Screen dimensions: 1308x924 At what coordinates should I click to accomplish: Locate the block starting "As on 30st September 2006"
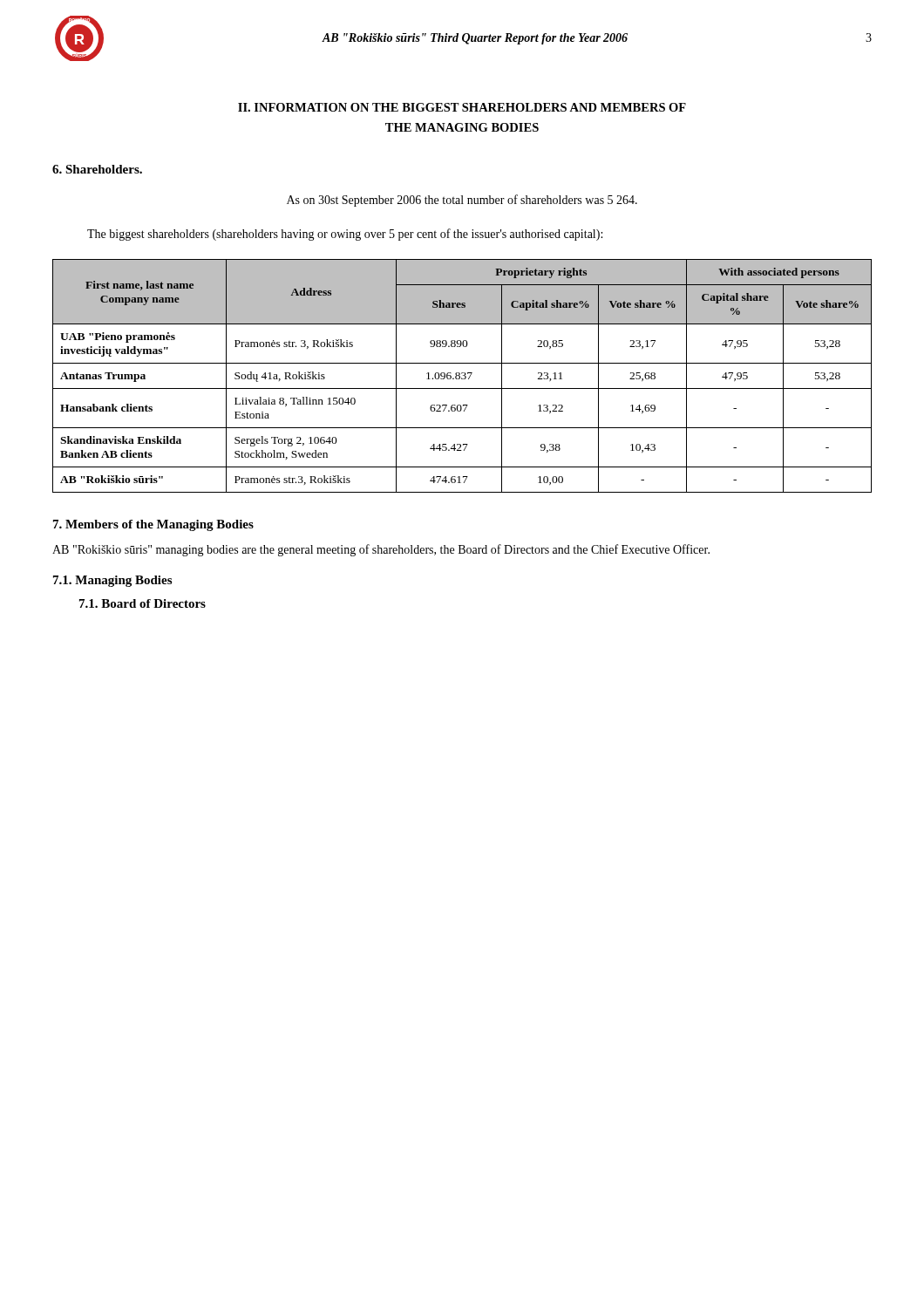(462, 200)
